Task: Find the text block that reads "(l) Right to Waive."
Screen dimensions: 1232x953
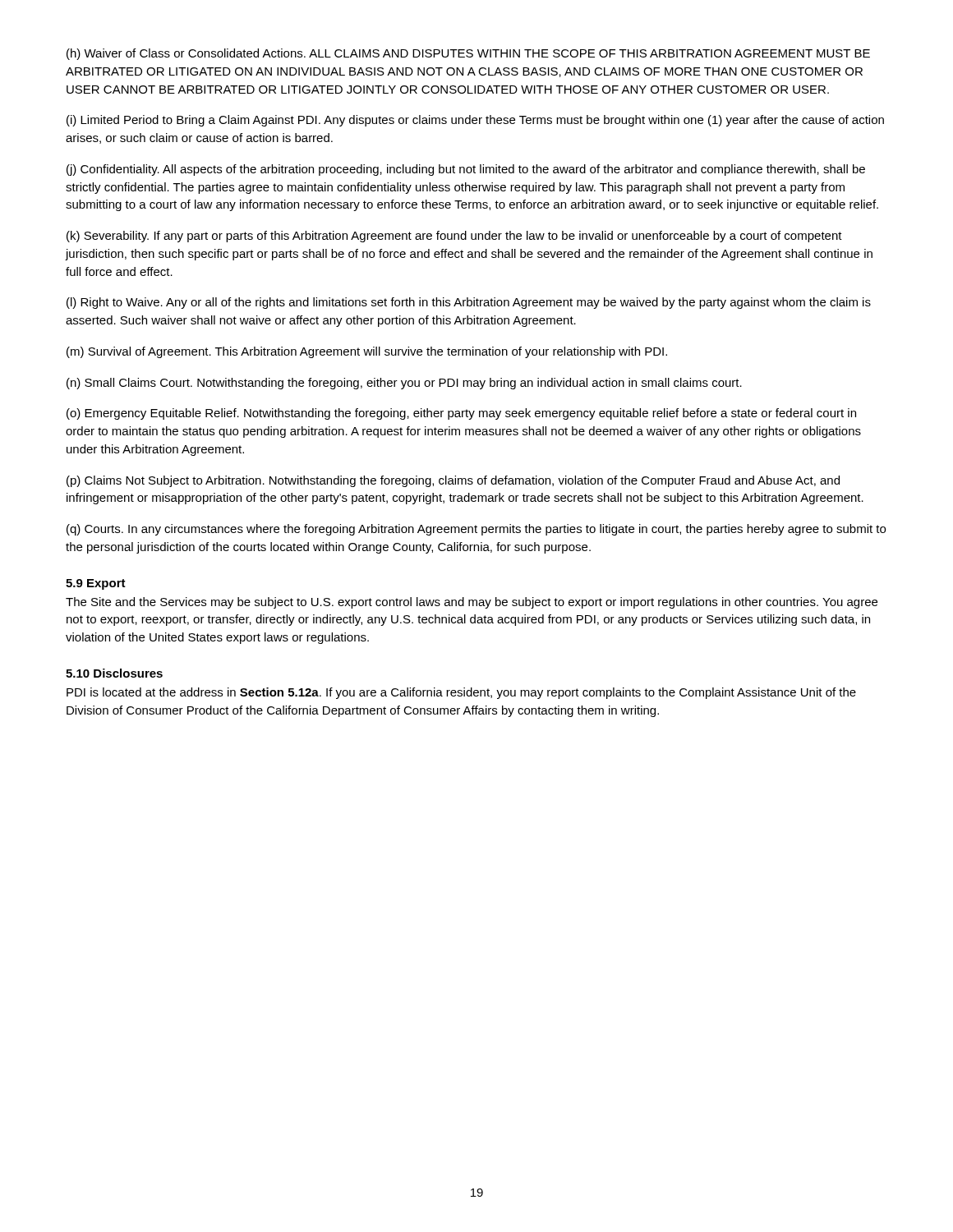Action: (468, 311)
